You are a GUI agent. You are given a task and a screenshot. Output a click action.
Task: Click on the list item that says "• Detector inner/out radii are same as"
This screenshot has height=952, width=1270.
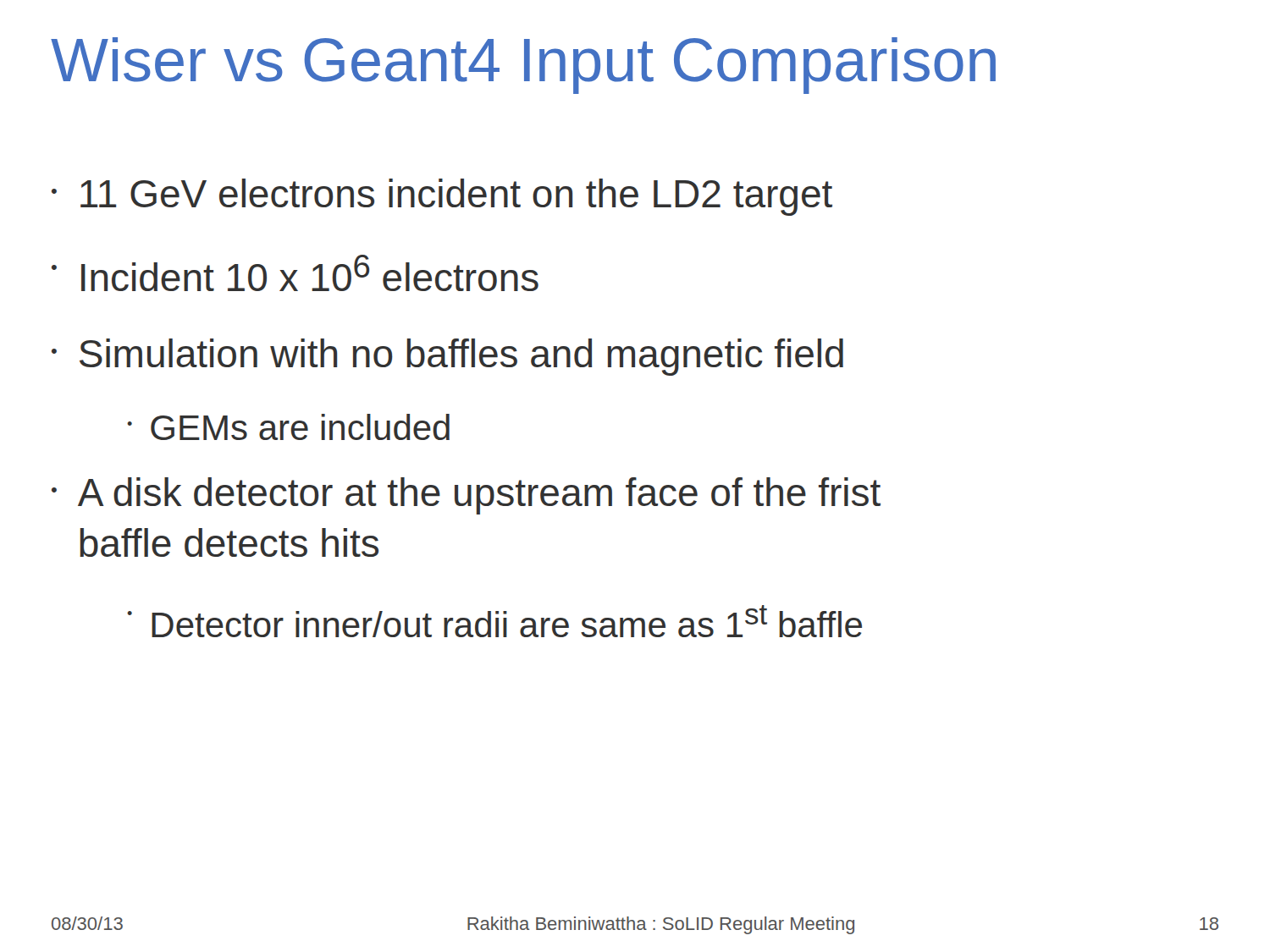click(495, 622)
